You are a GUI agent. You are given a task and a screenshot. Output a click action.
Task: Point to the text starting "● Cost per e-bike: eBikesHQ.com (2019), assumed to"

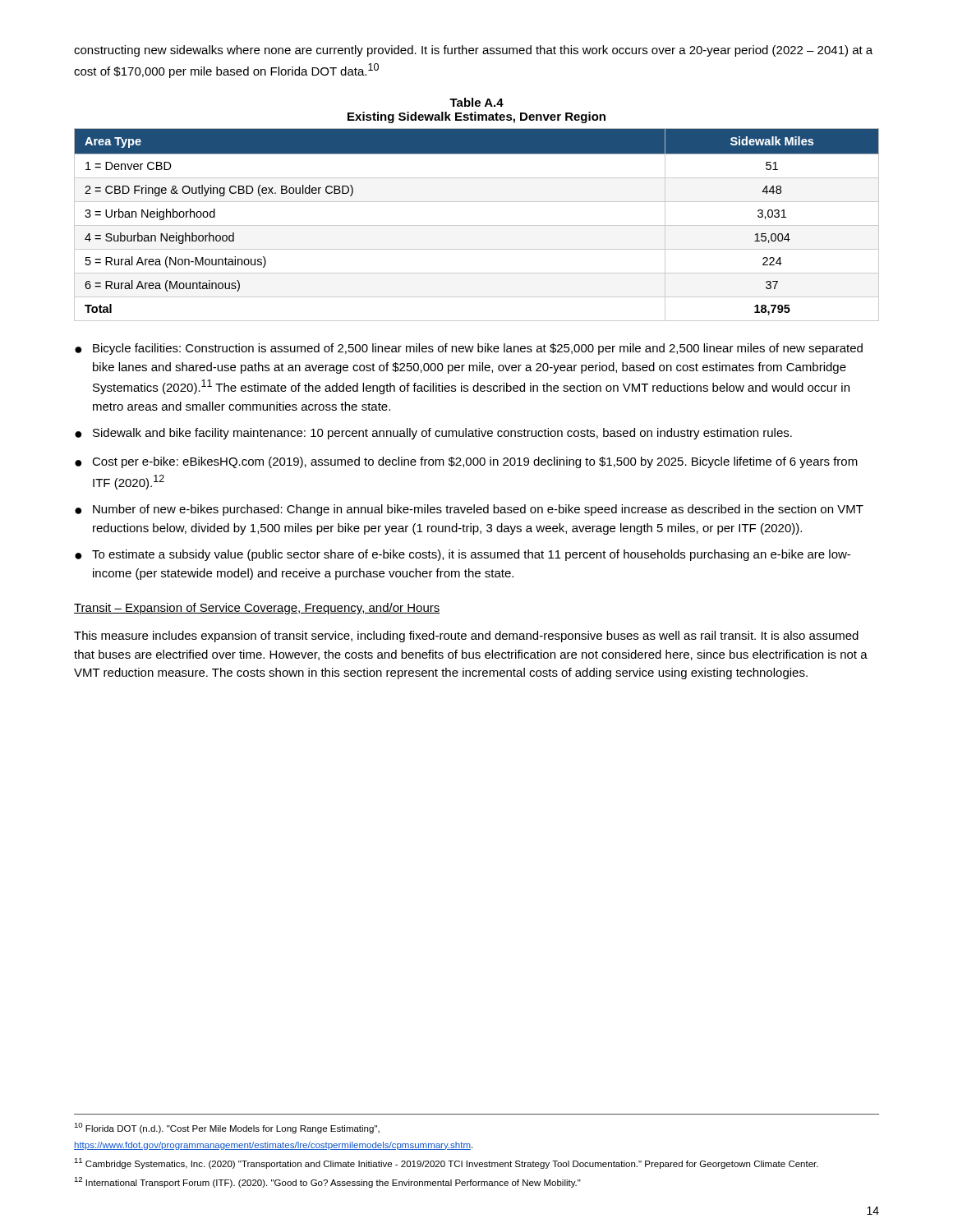(476, 472)
